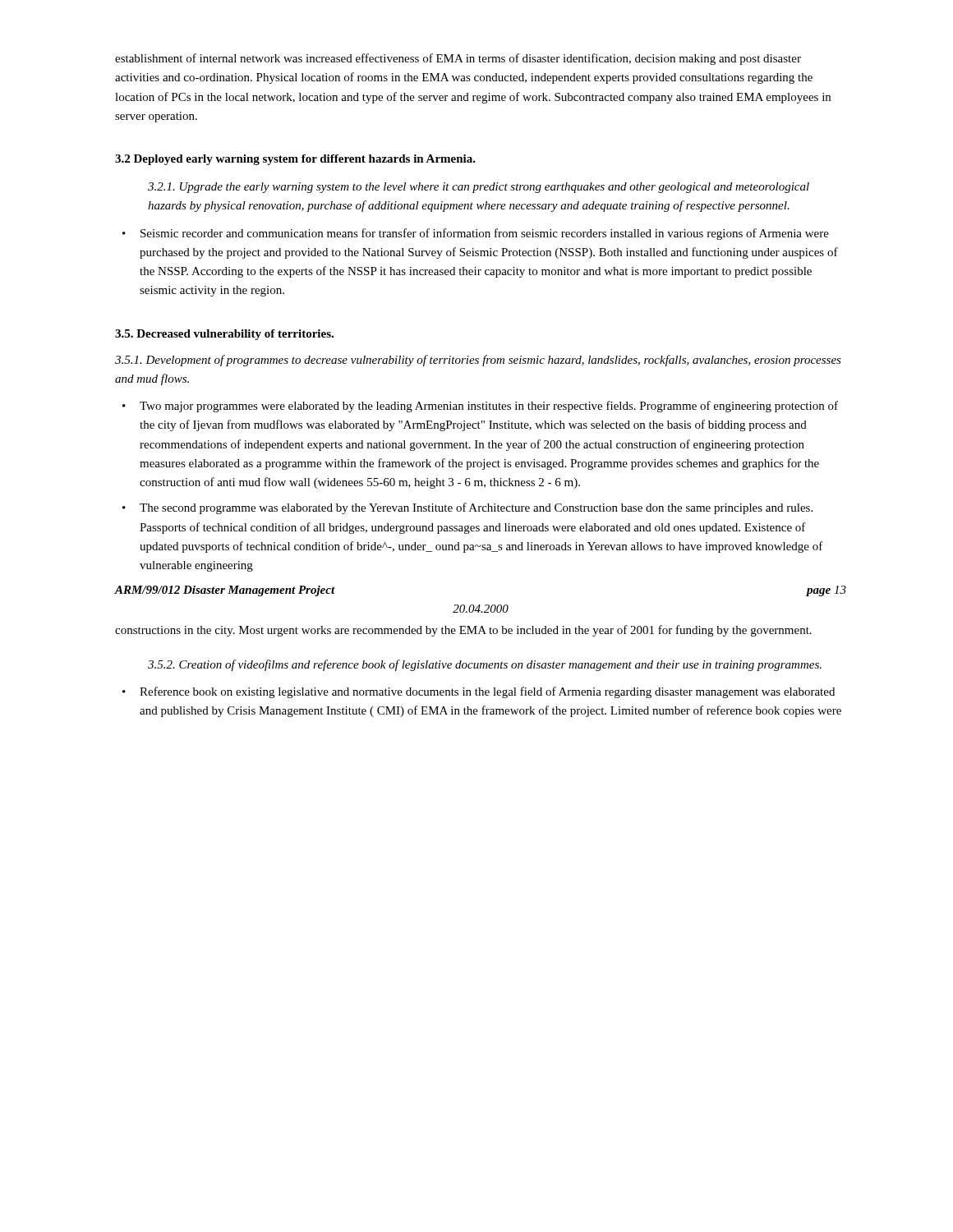Locate the text block that says "constructions in the city. Most urgent"
Viewport: 953px width, 1232px height.
[464, 630]
